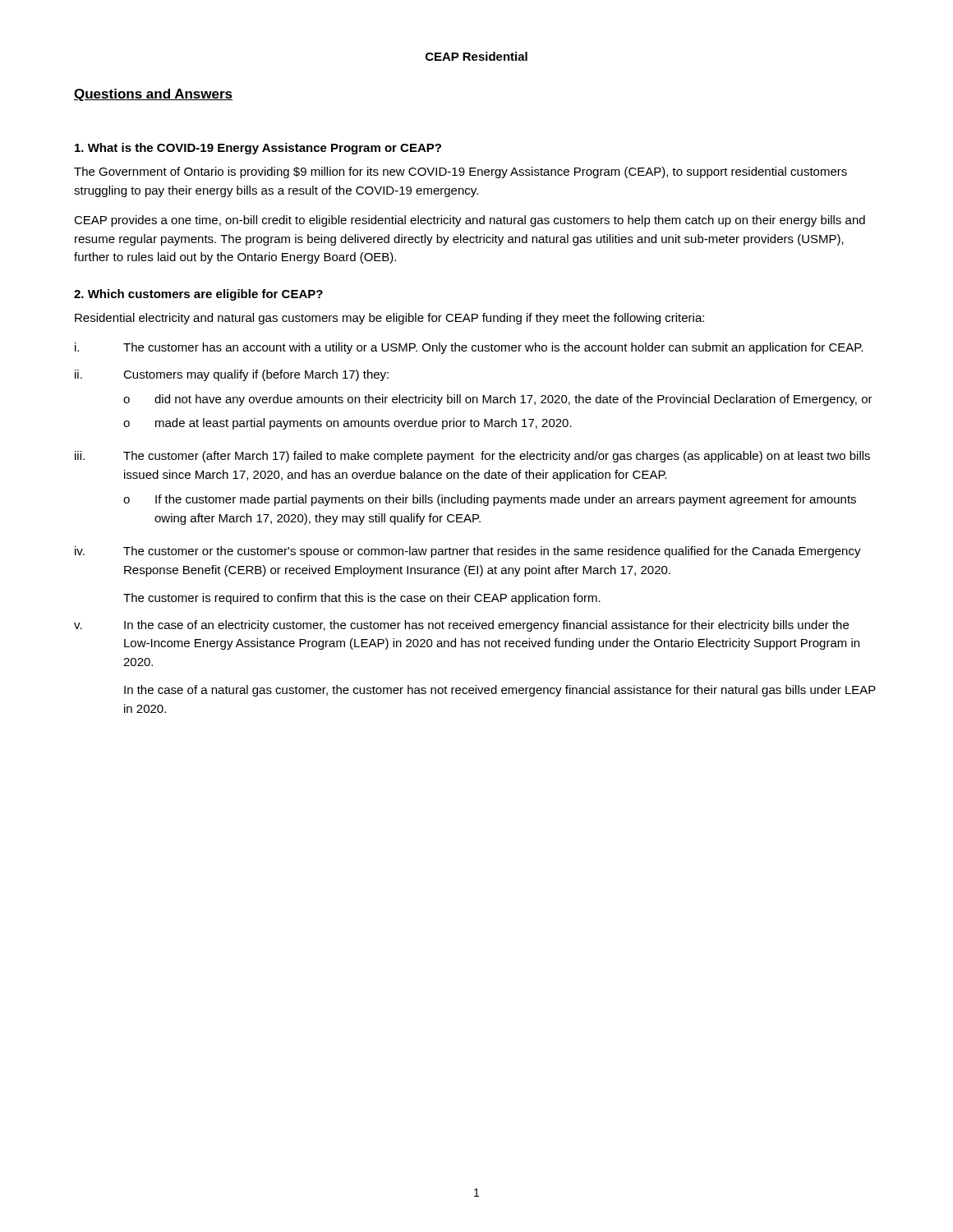Click on the list item that says "iv. The customer or"
This screenshot has height=1232, width=953.
coord(476,575)
